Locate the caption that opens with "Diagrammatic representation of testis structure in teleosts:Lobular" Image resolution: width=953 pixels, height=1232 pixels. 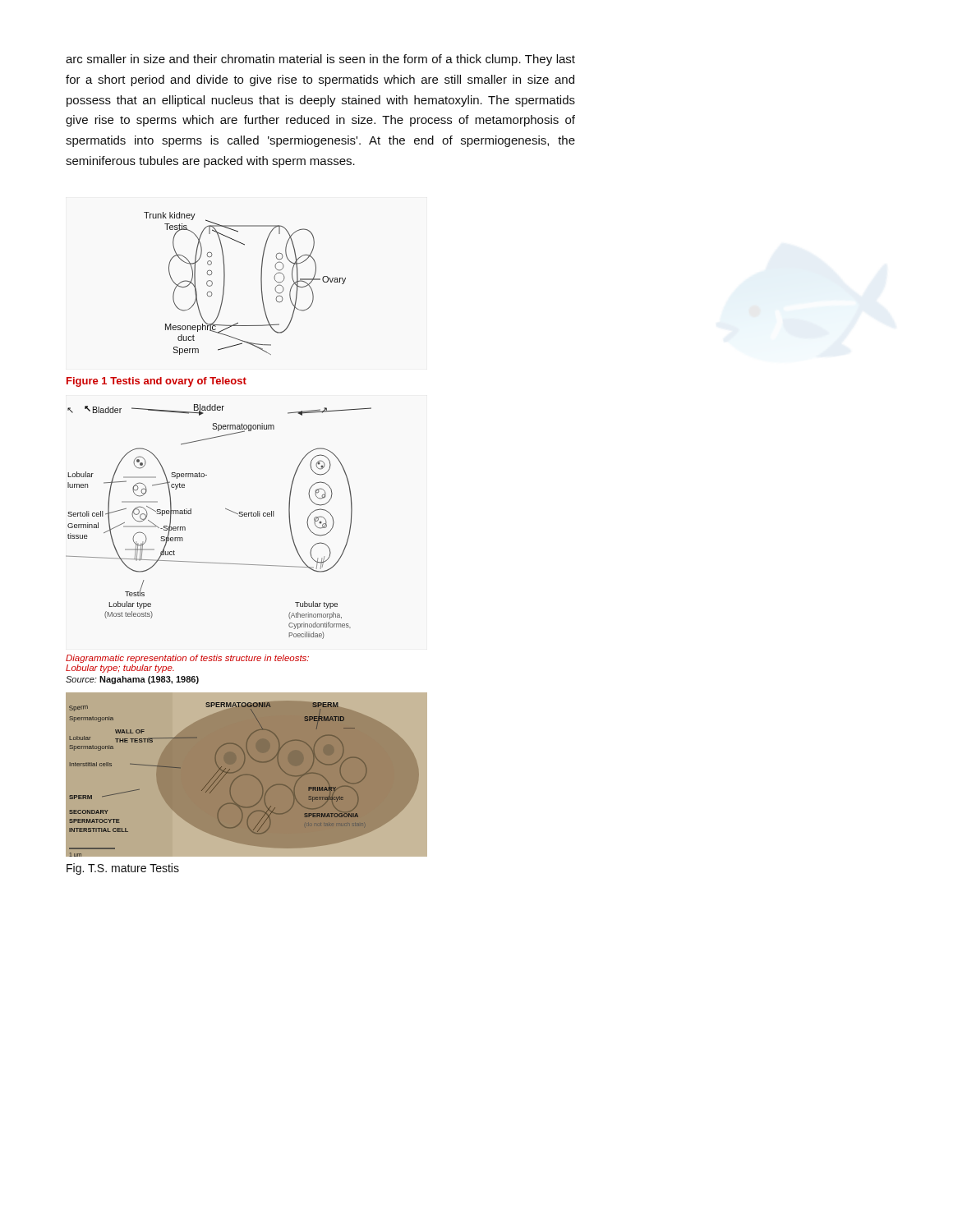click(x=188, y=663)
